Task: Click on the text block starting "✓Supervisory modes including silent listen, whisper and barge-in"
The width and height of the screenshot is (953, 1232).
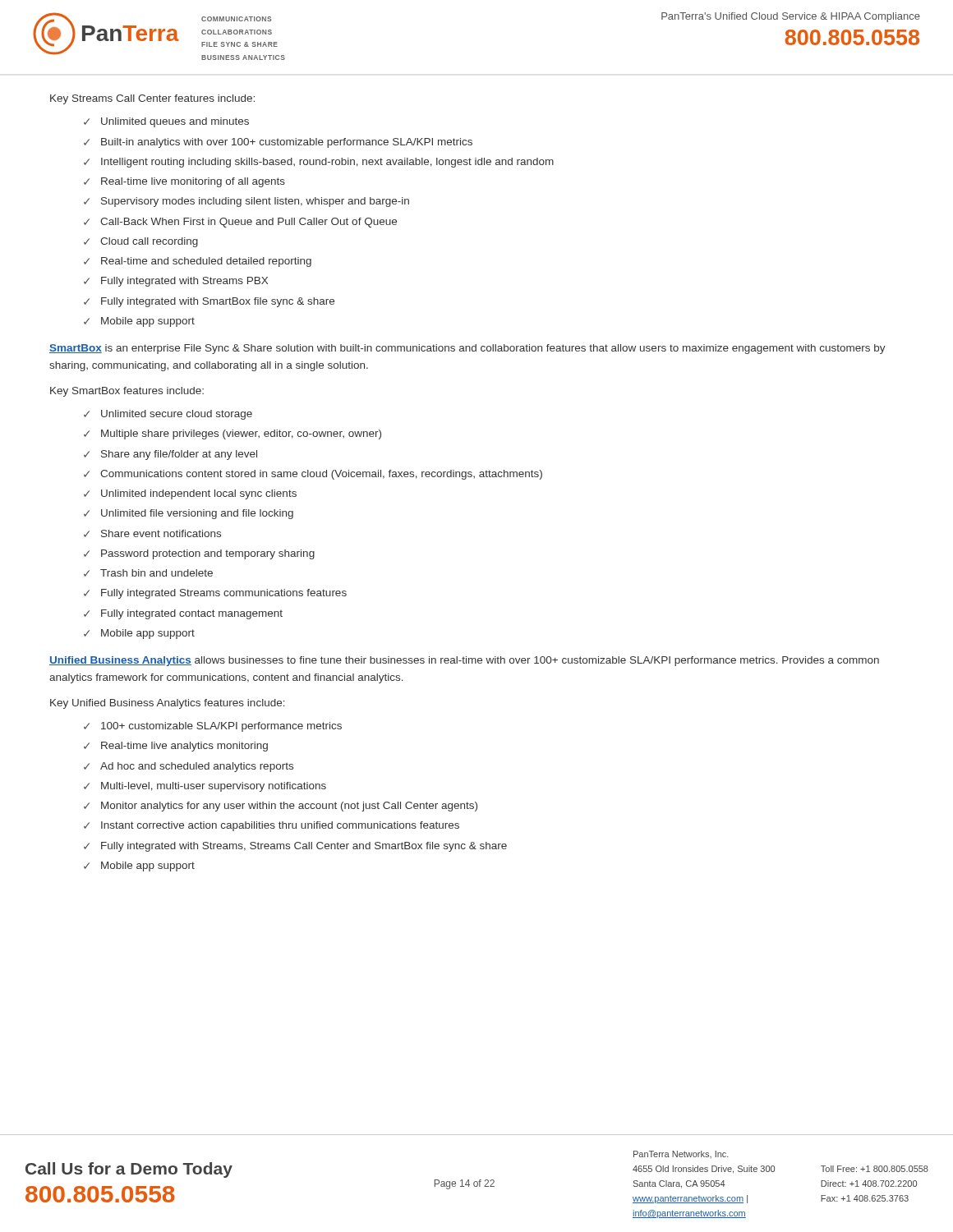Action: 246,202
